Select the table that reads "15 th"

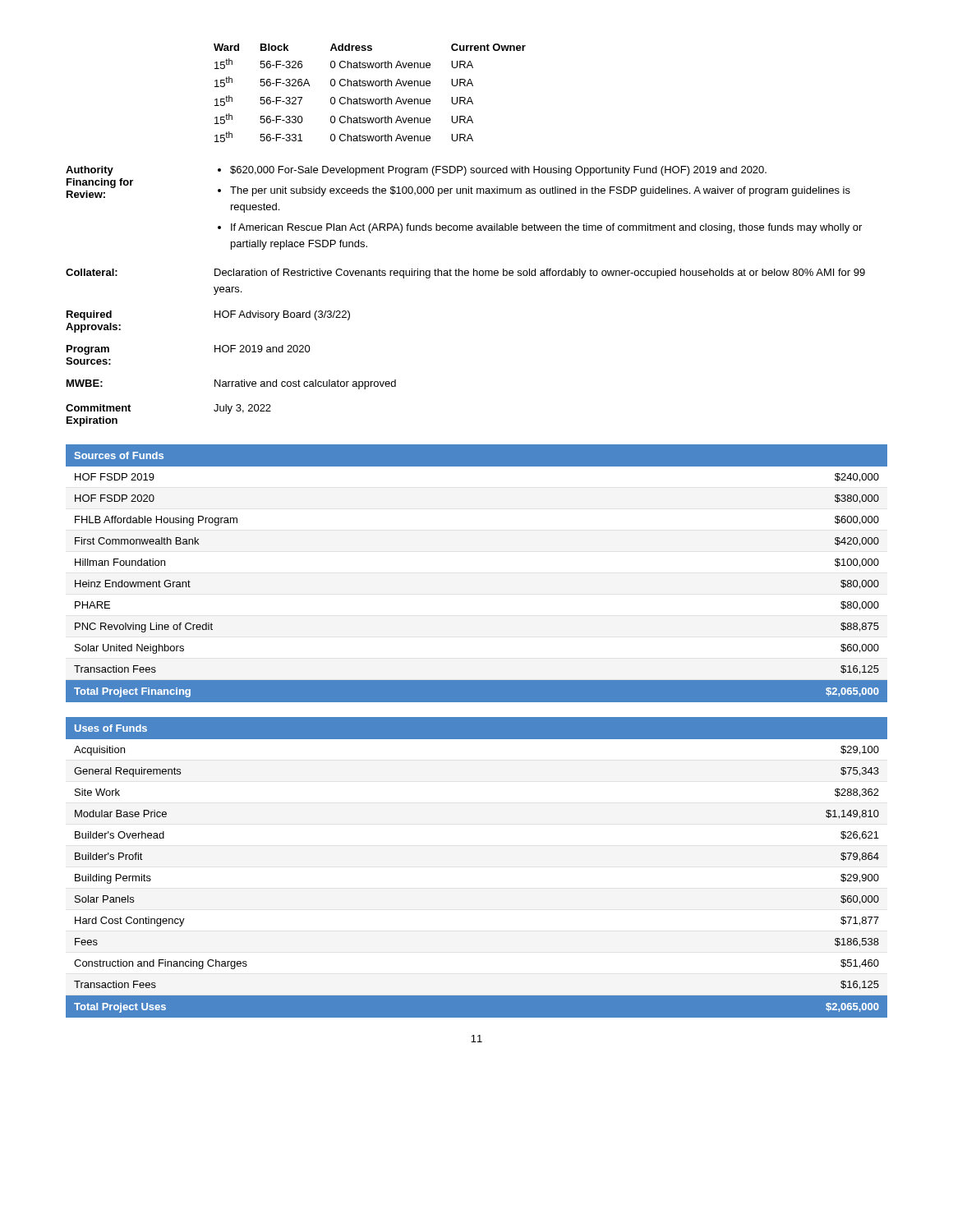(x=476, y=93)
